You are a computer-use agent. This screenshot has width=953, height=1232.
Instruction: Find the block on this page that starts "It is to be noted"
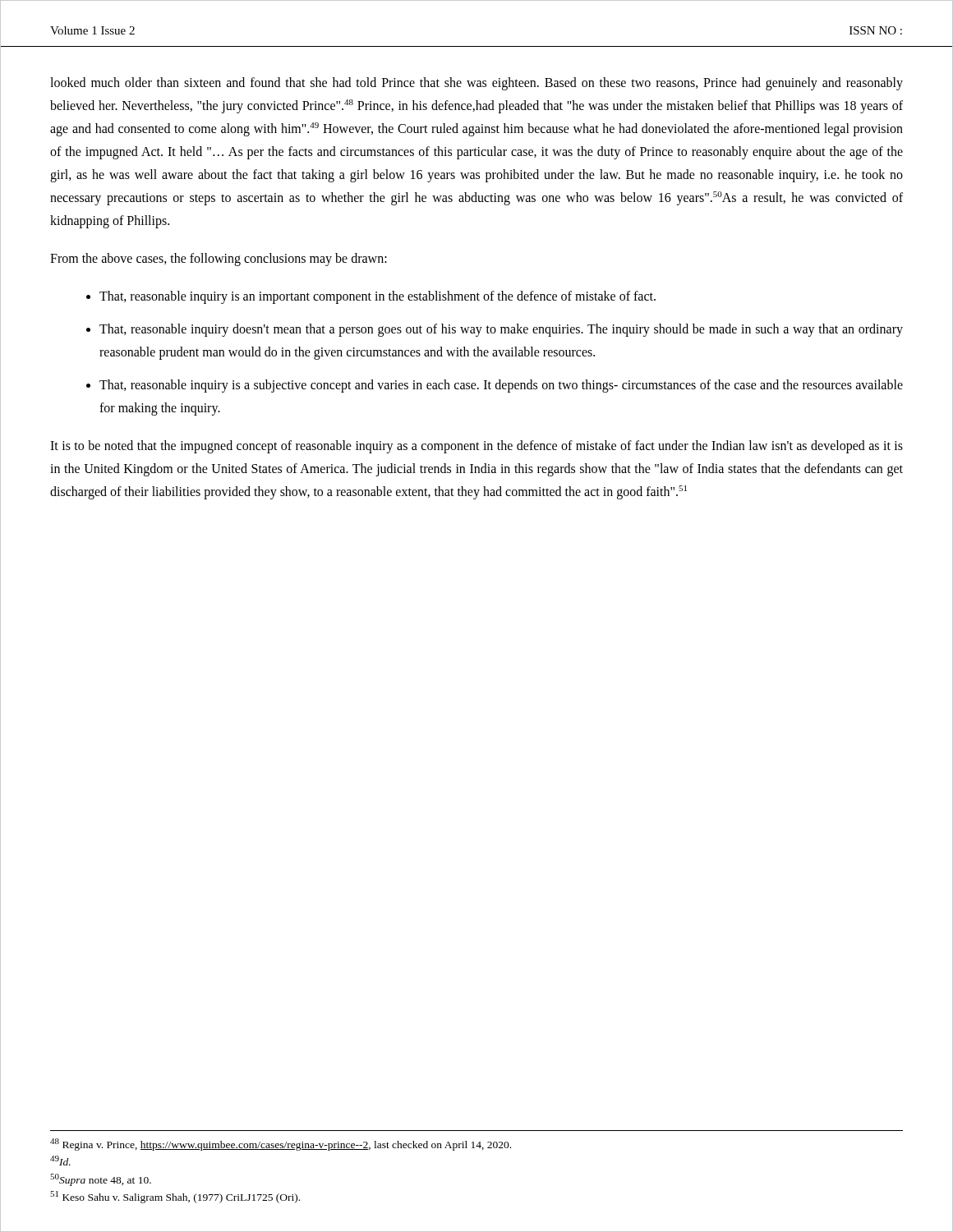pyautogui.click(x=476, y=469)
